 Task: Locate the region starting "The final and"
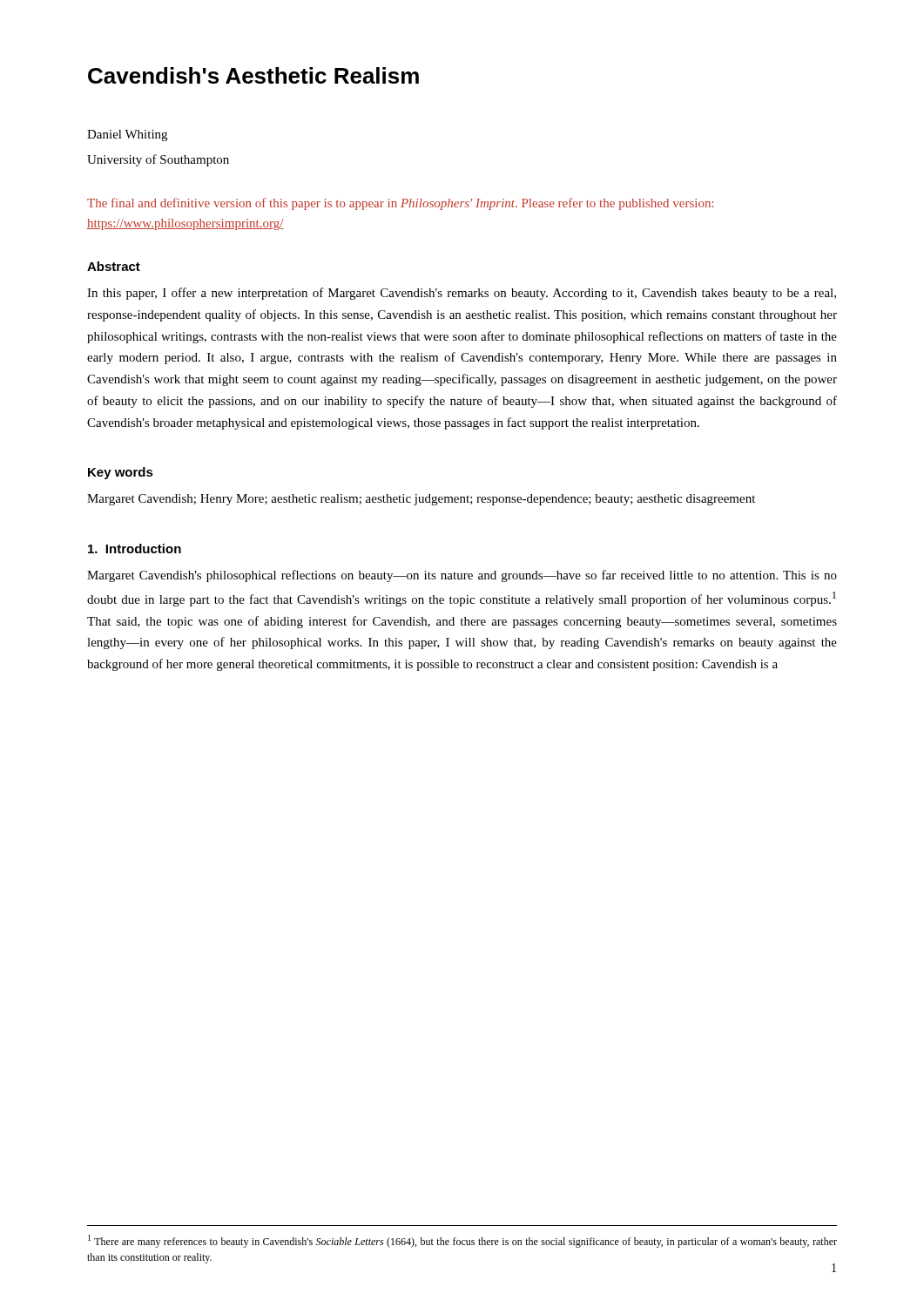[401, 213]
